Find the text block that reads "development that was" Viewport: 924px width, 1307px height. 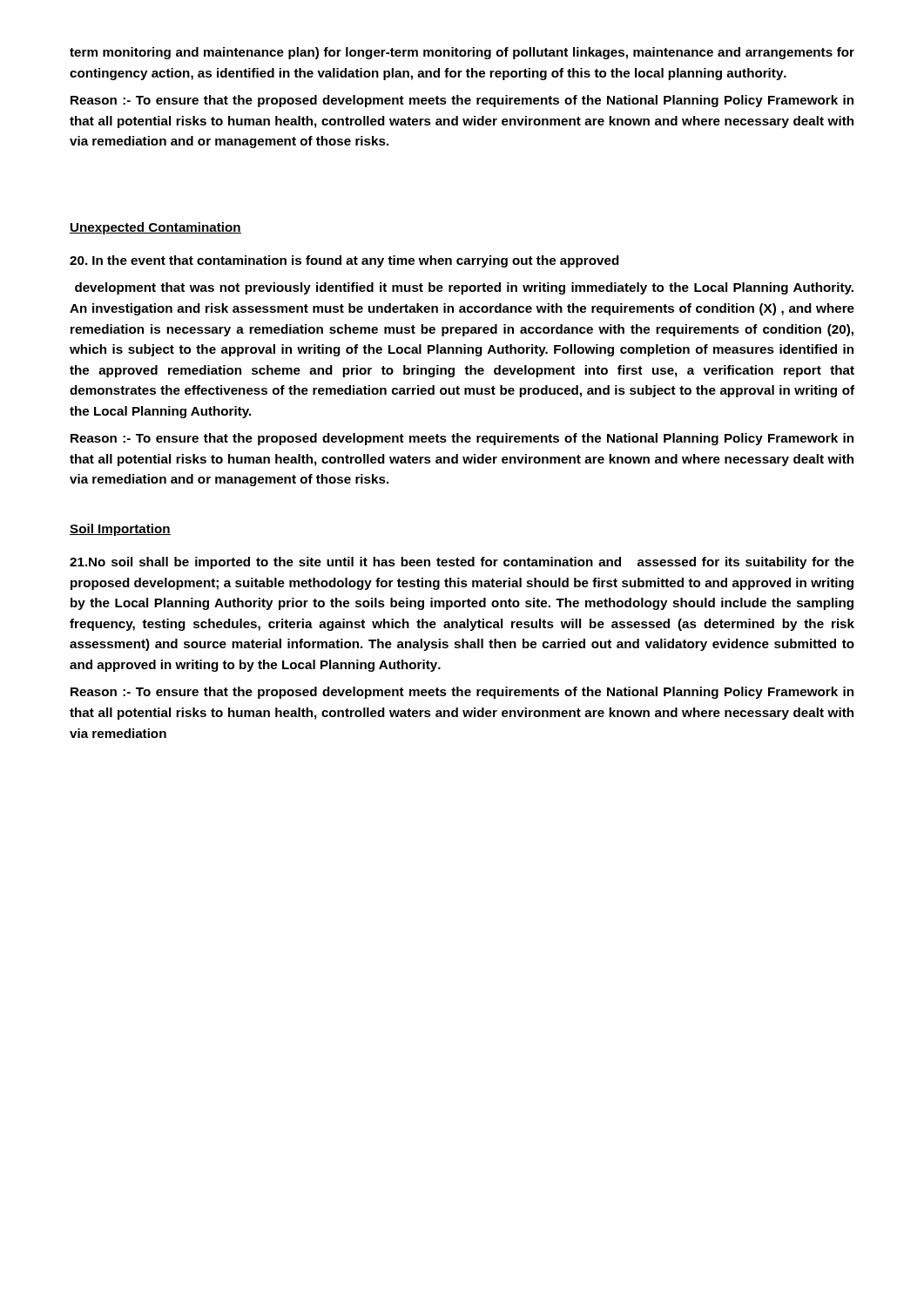[x=462, y=349]
